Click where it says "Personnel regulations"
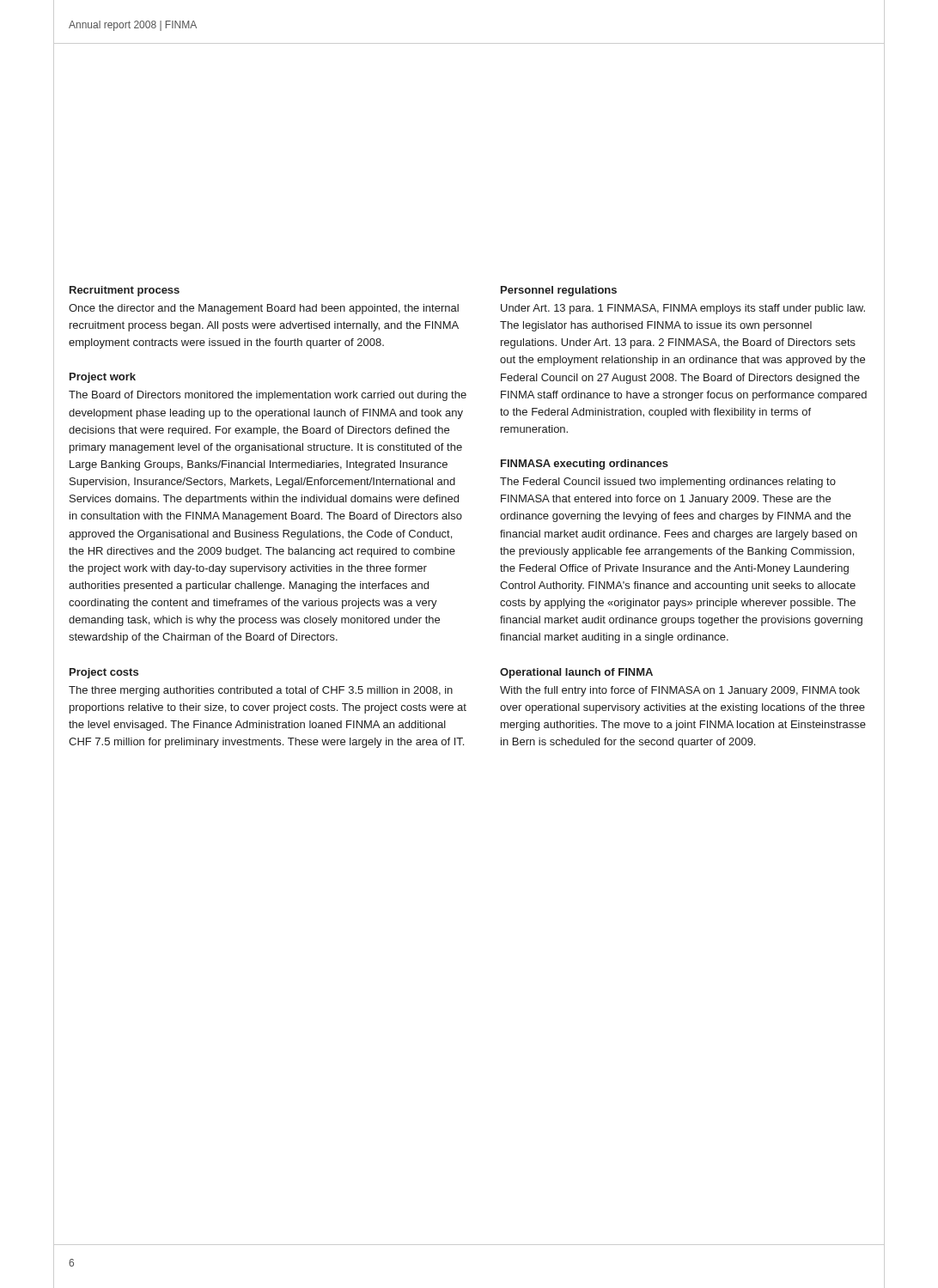The width and height of the screenshot is (938, 1288). pos(559,290)
